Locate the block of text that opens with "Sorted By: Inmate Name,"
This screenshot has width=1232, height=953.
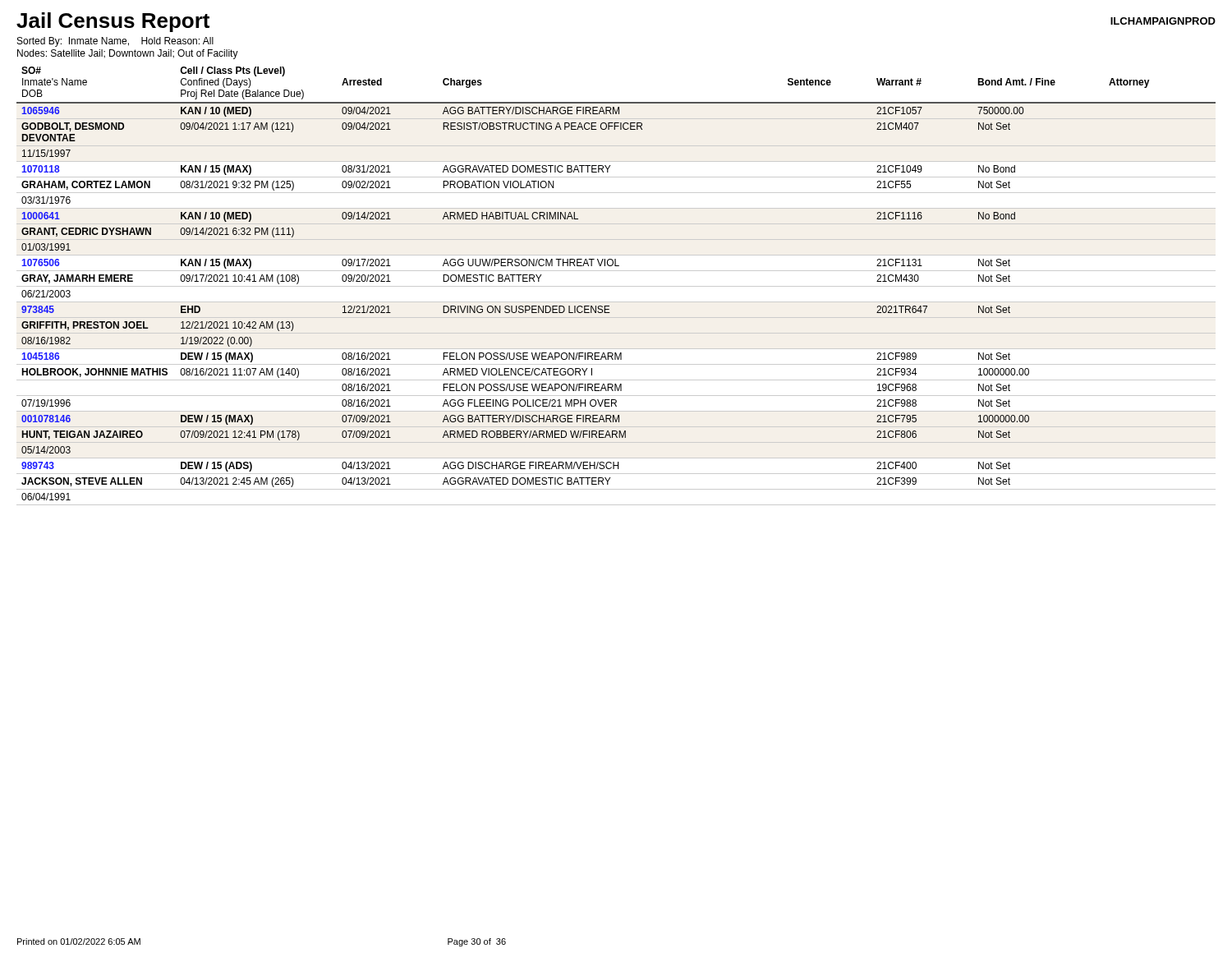115,41
